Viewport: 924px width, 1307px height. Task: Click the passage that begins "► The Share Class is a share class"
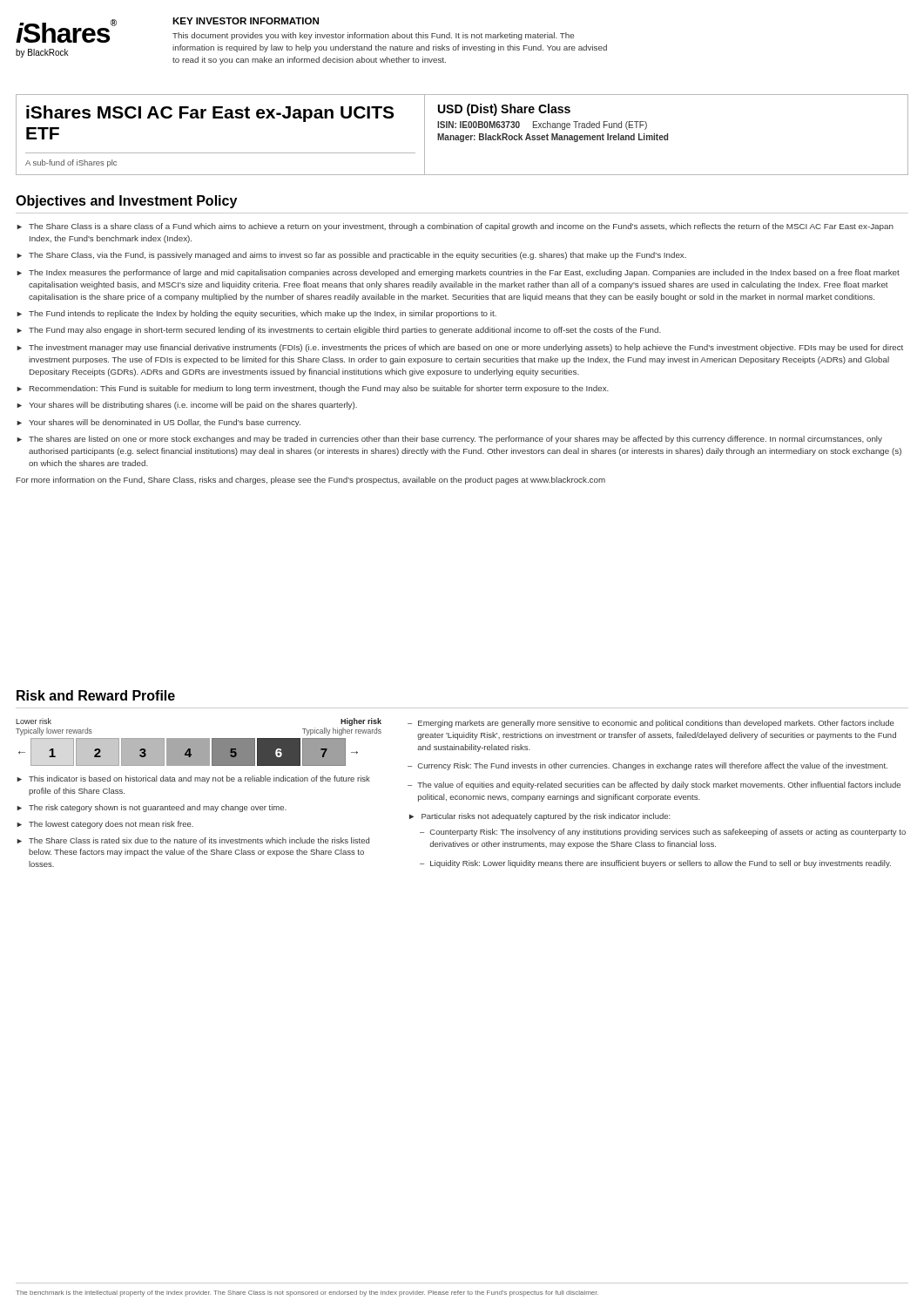462,233
